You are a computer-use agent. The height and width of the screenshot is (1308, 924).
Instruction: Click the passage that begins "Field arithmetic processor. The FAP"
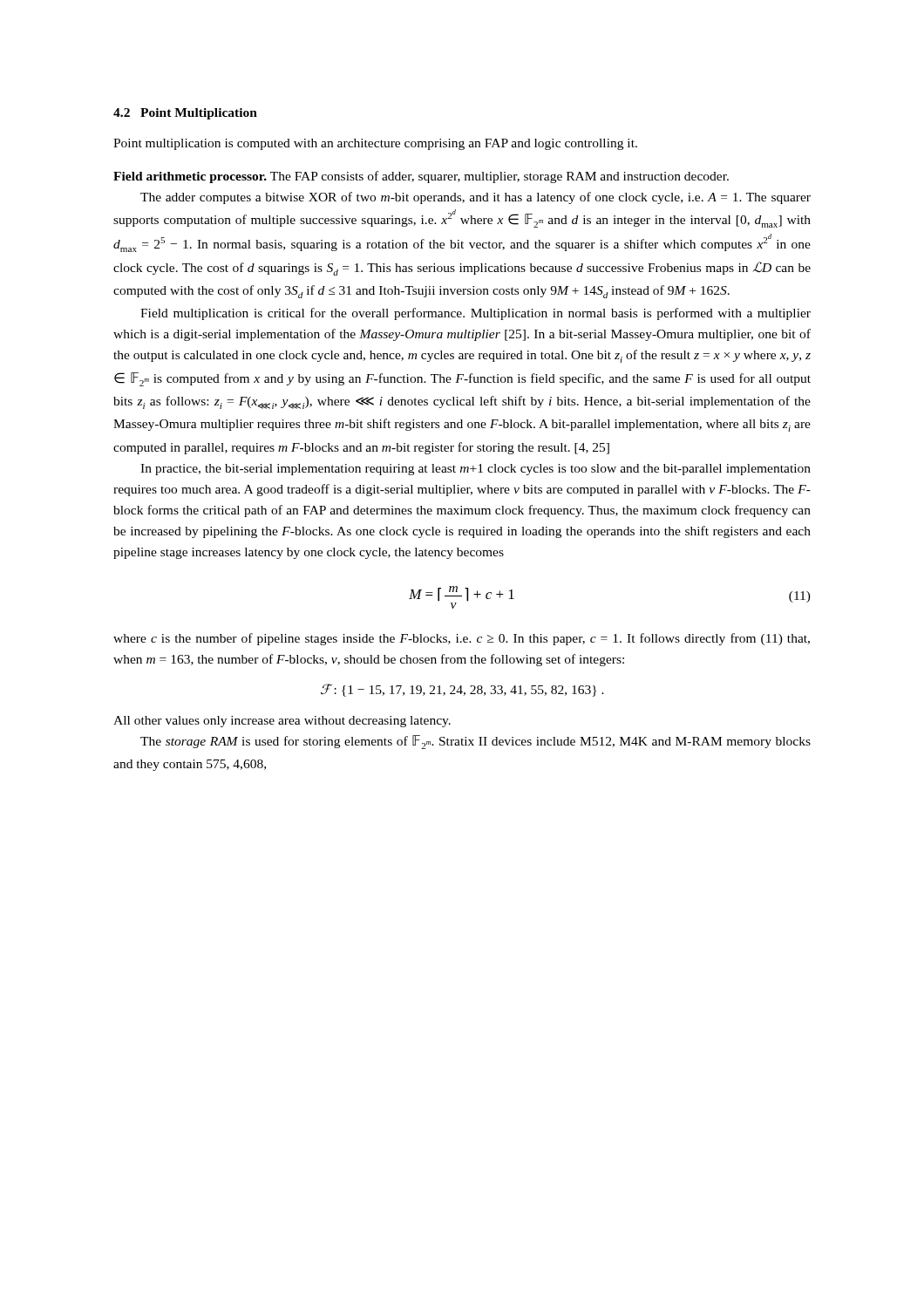(x=462, y=364)
